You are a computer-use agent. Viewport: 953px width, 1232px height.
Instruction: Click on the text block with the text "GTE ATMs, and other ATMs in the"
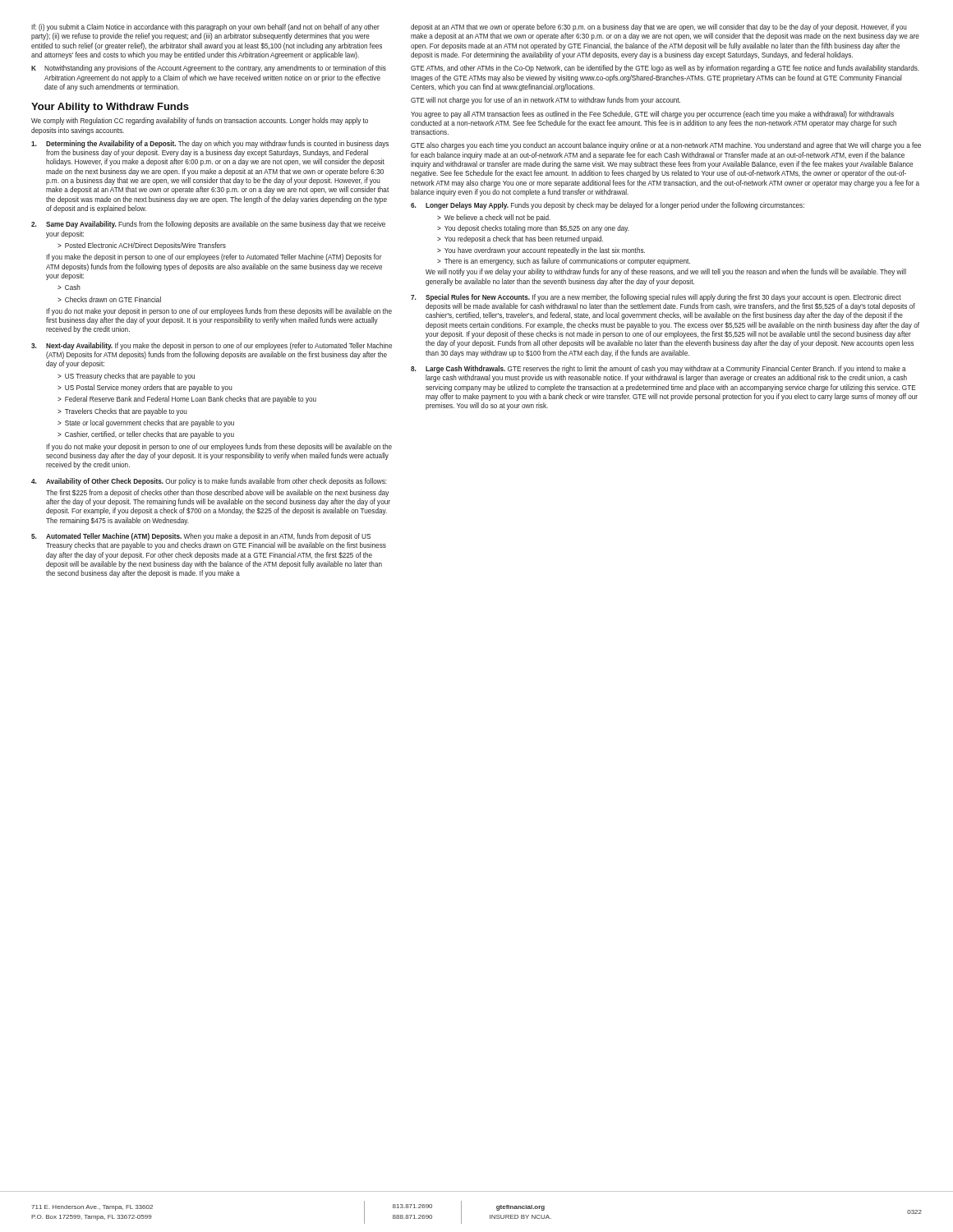[665, 78]
